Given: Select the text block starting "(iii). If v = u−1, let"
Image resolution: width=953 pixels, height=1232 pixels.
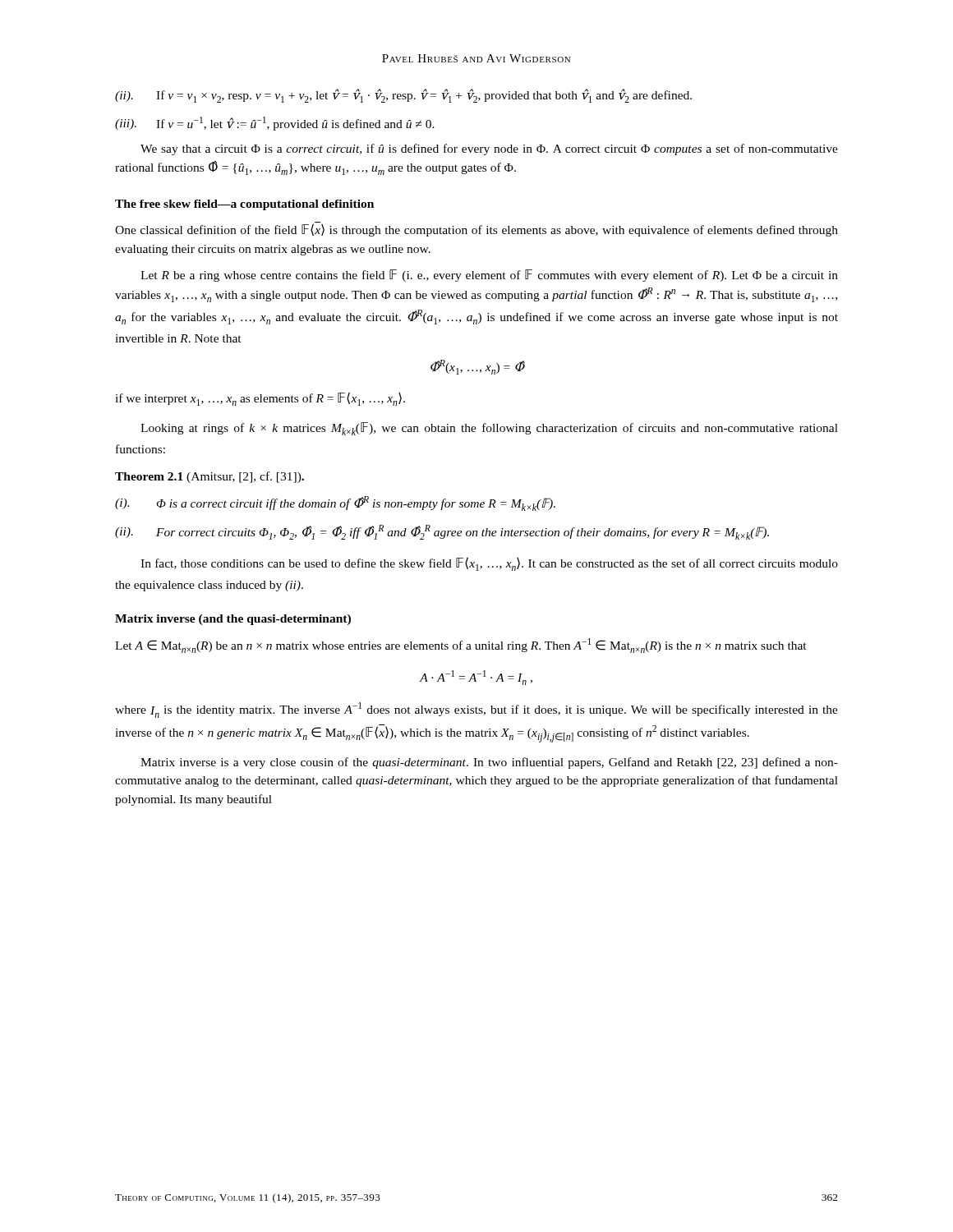Looking at the screenshot, I should coord(275,124).
